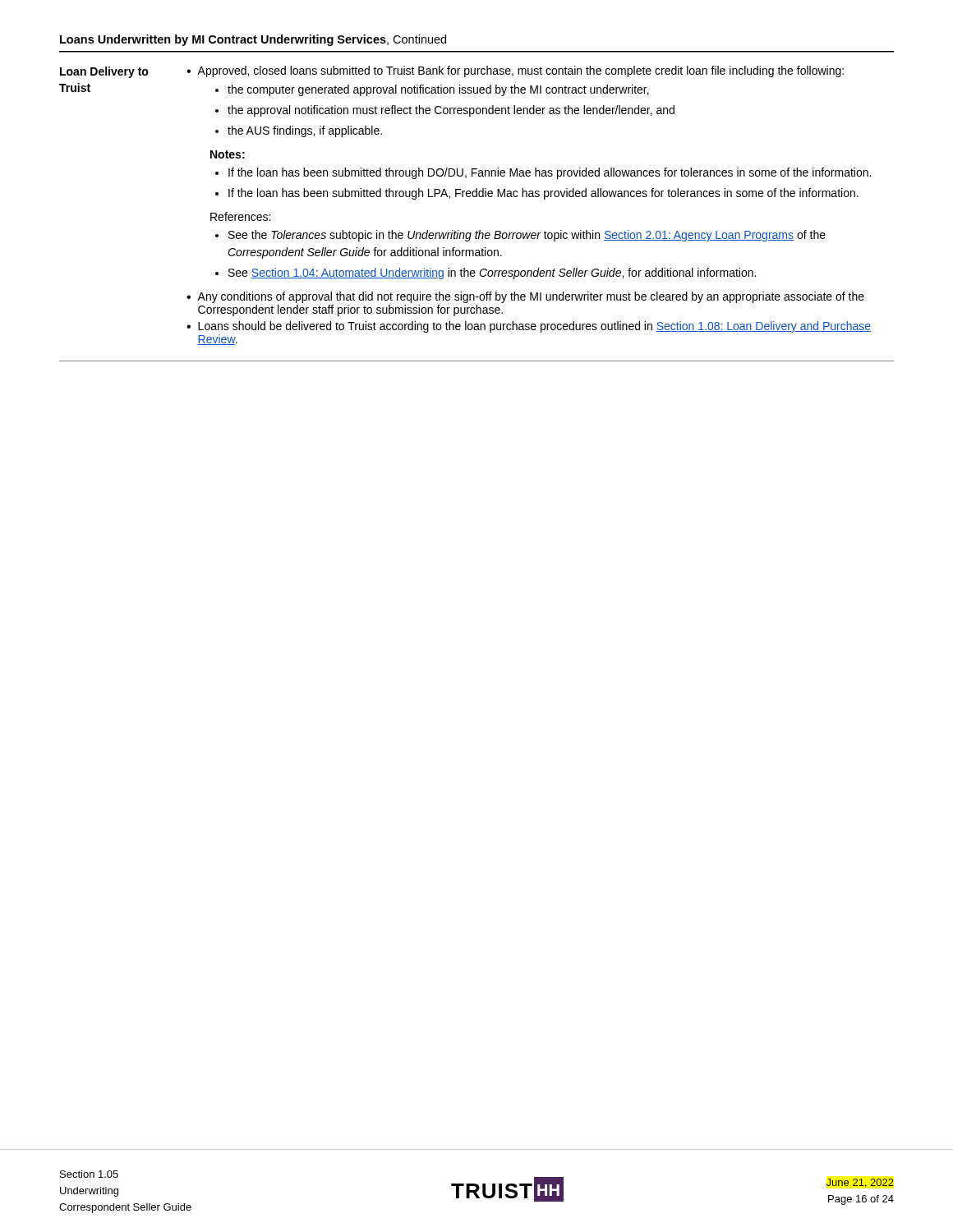Find the list item that reads "See the Tolerances"
953x1232 pixels.
tap(527, 244)
